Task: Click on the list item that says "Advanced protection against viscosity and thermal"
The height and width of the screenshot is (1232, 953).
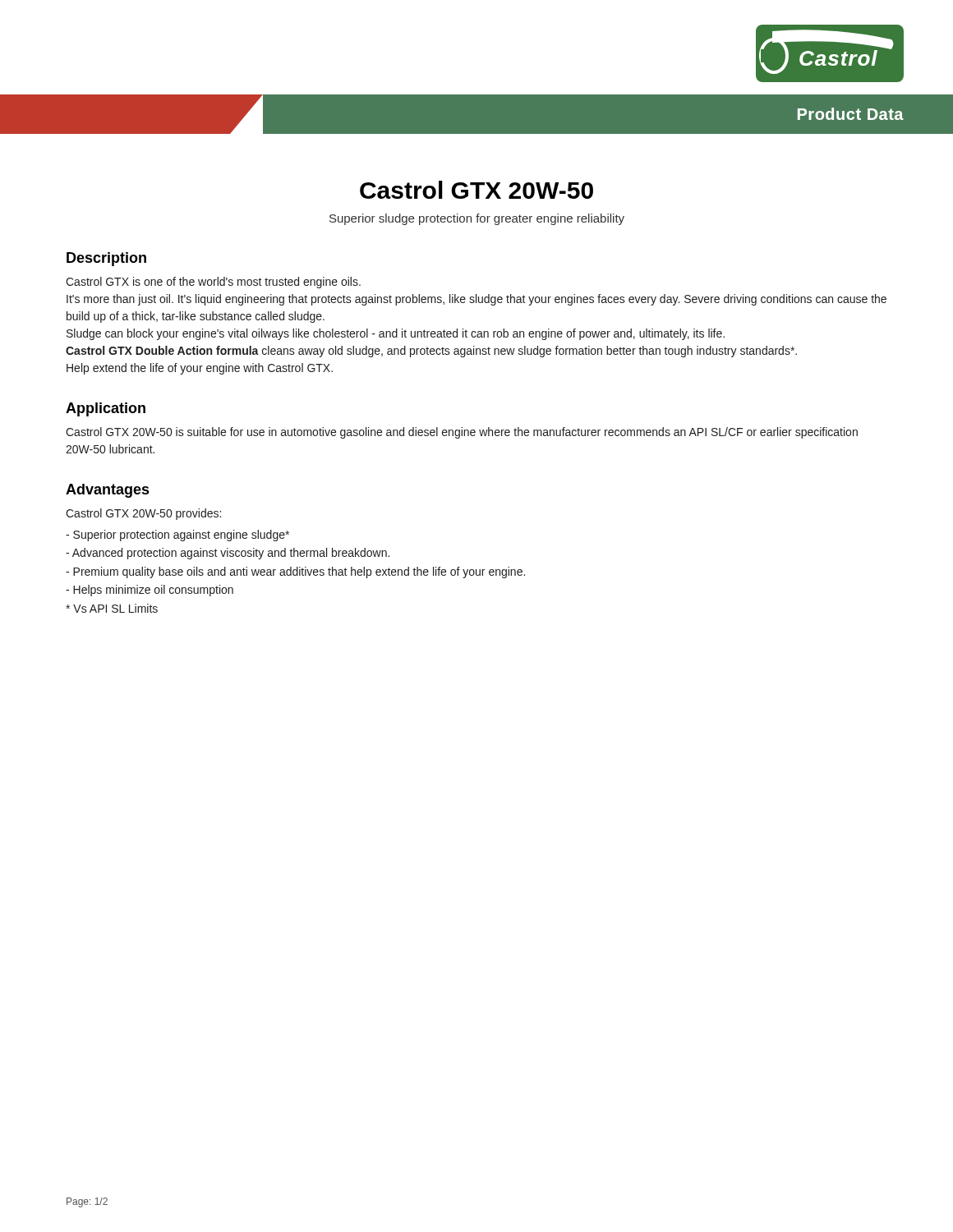Action: coord(228,553)
